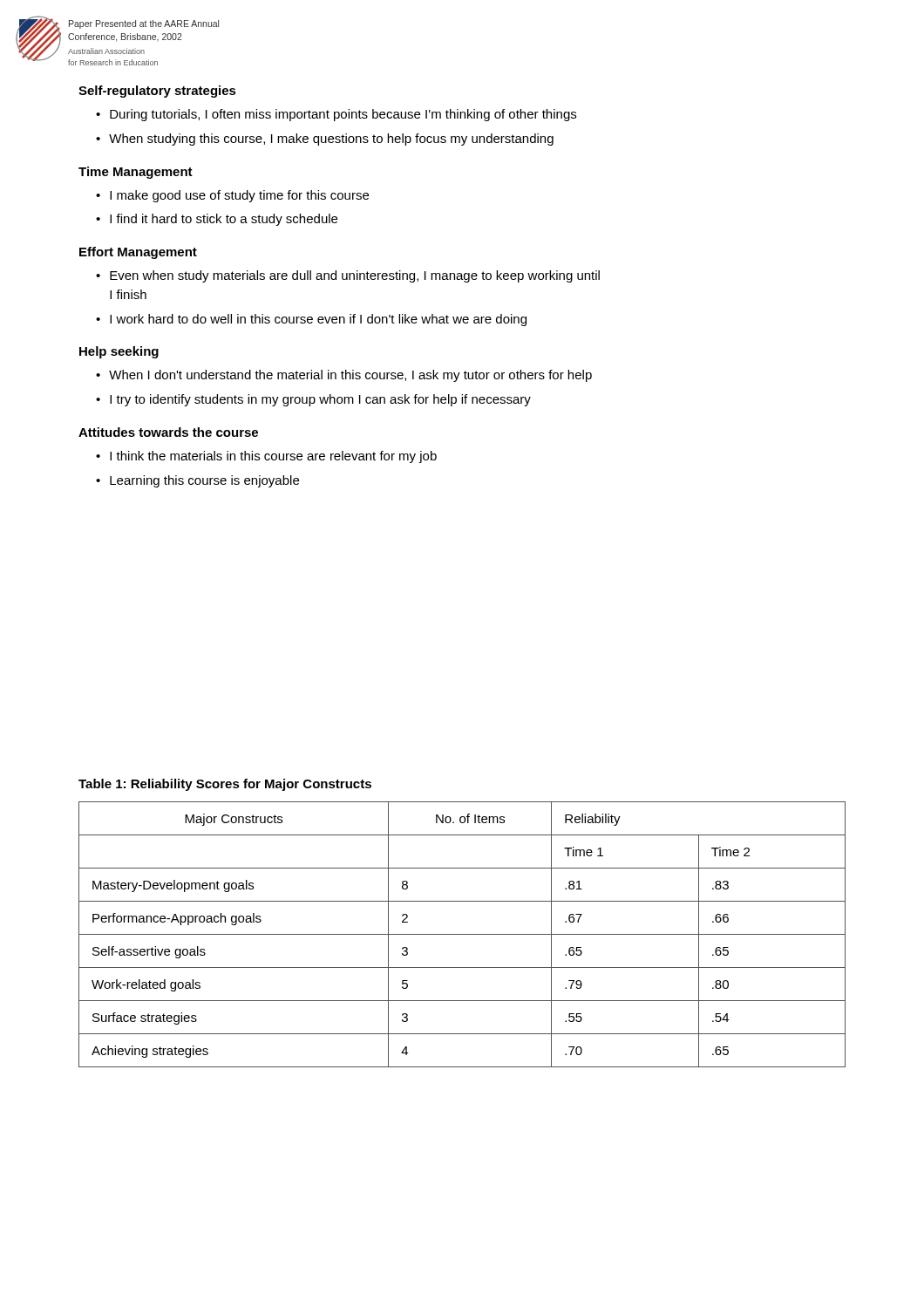
Task: Click on the passage starting "Attitudes towards the"
Action: click(169, 432)
